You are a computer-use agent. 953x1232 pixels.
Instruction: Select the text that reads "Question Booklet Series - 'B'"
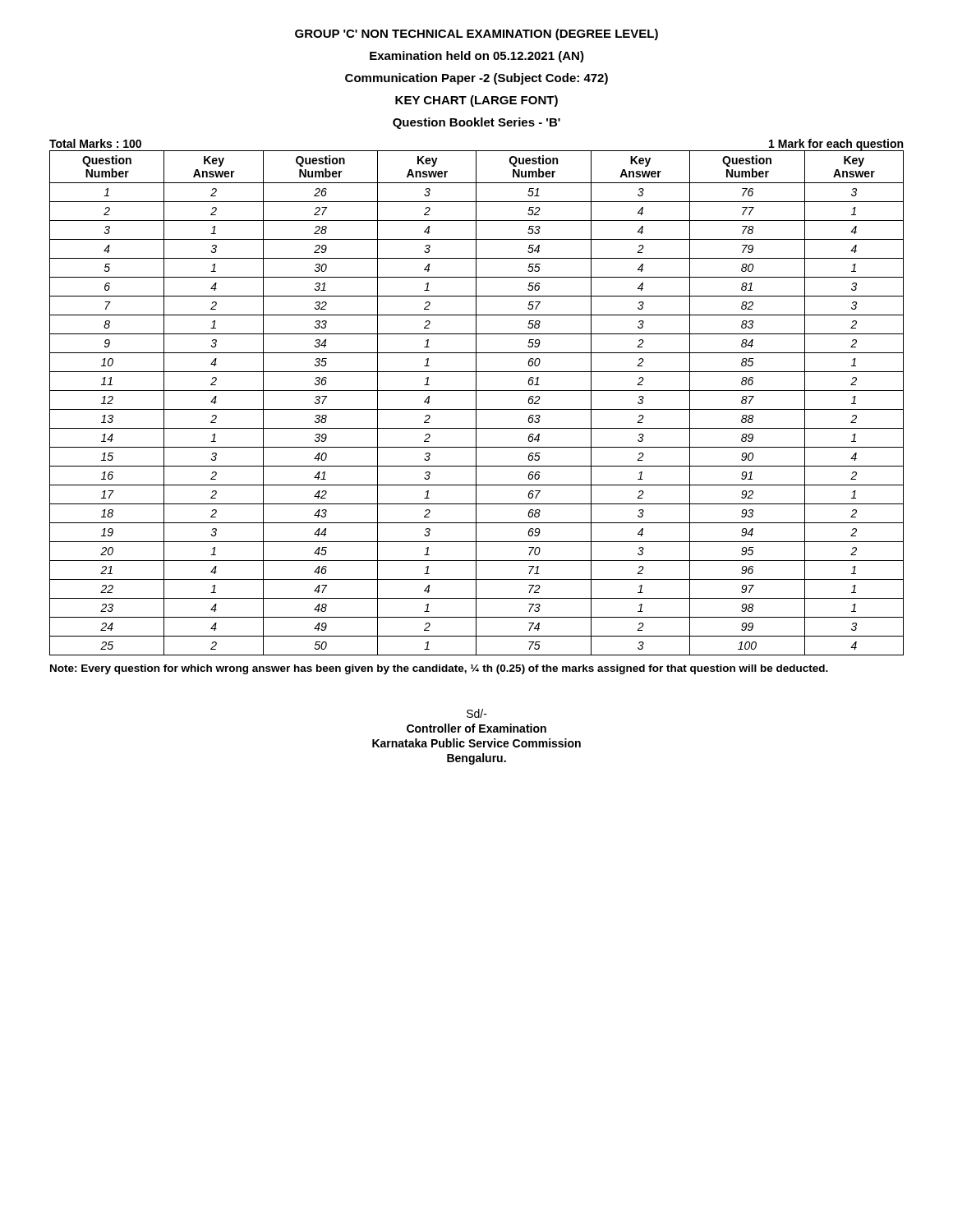476,122
